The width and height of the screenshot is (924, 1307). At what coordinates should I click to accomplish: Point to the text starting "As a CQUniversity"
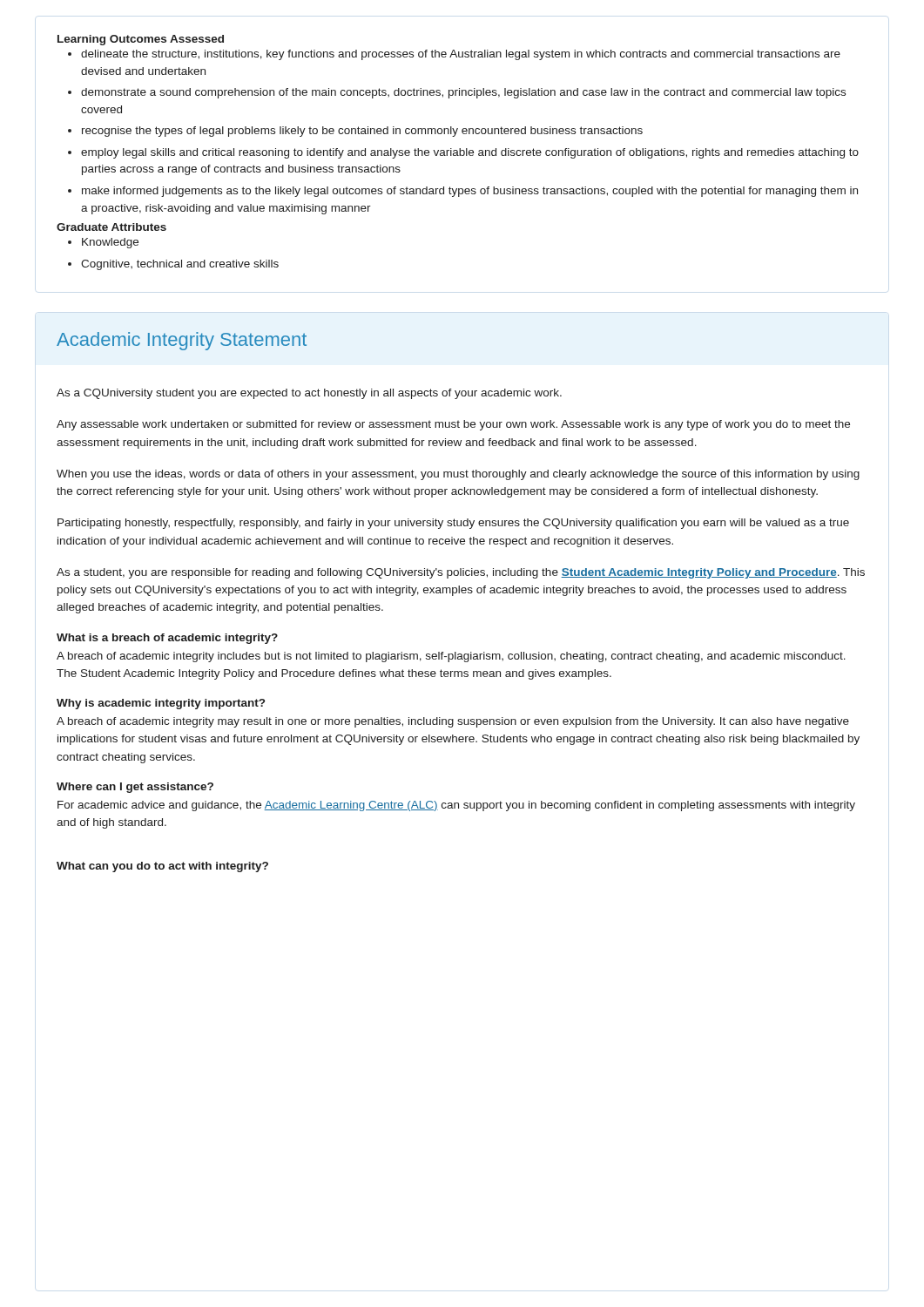(310, 392)
